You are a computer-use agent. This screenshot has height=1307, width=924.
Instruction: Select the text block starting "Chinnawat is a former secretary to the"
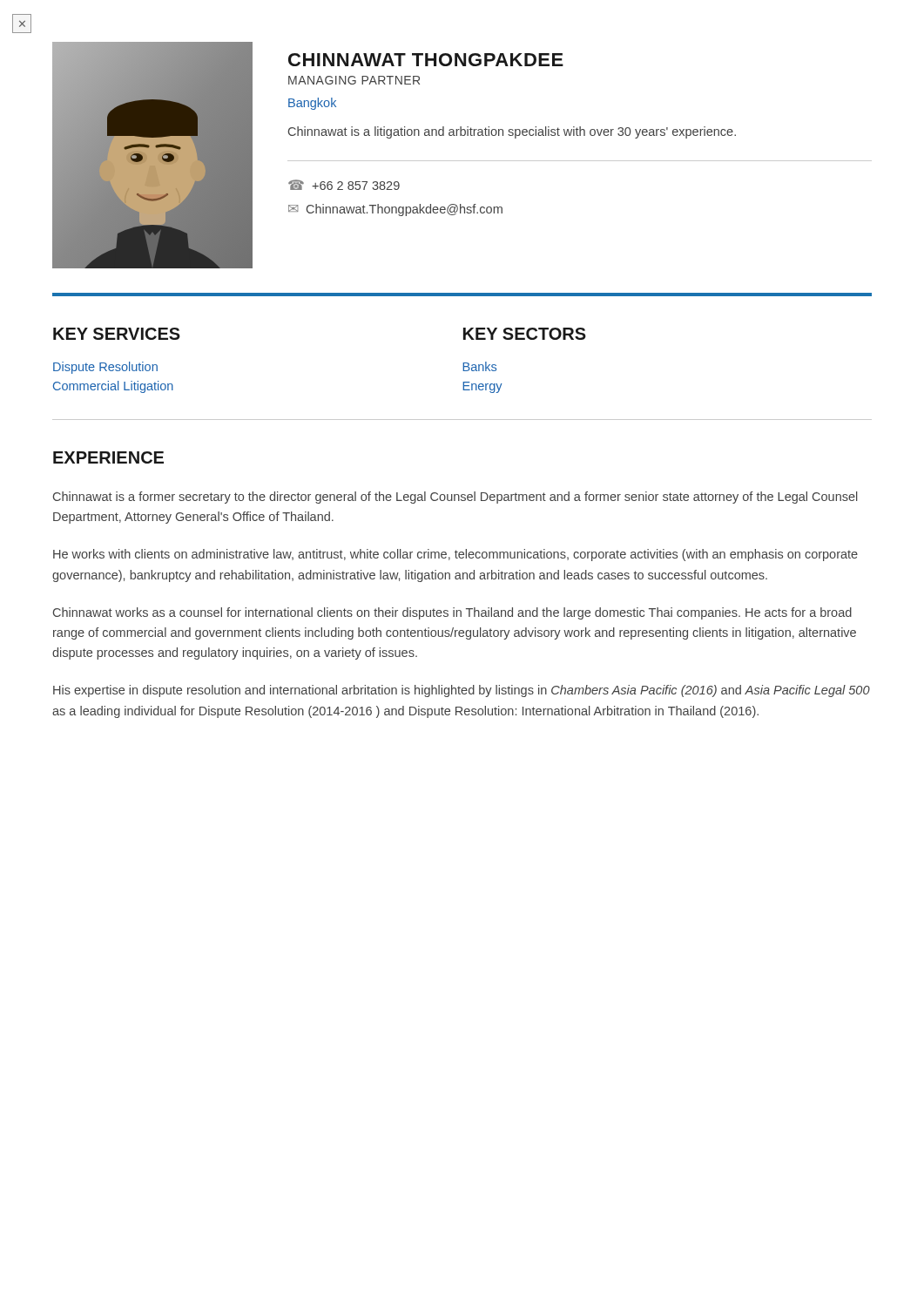click(x=455, y=507)
